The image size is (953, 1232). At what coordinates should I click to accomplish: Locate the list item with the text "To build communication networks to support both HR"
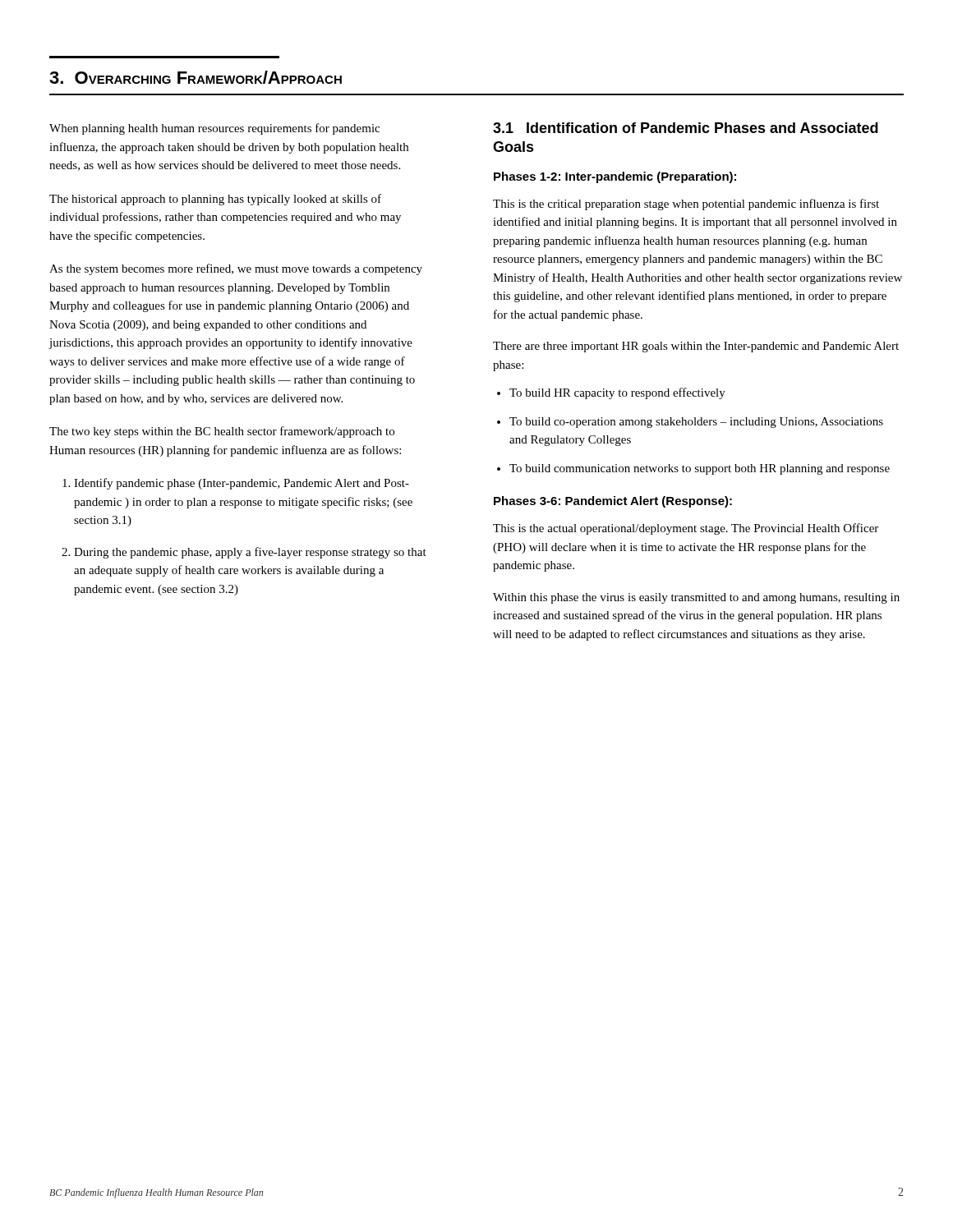coord(700,468)
